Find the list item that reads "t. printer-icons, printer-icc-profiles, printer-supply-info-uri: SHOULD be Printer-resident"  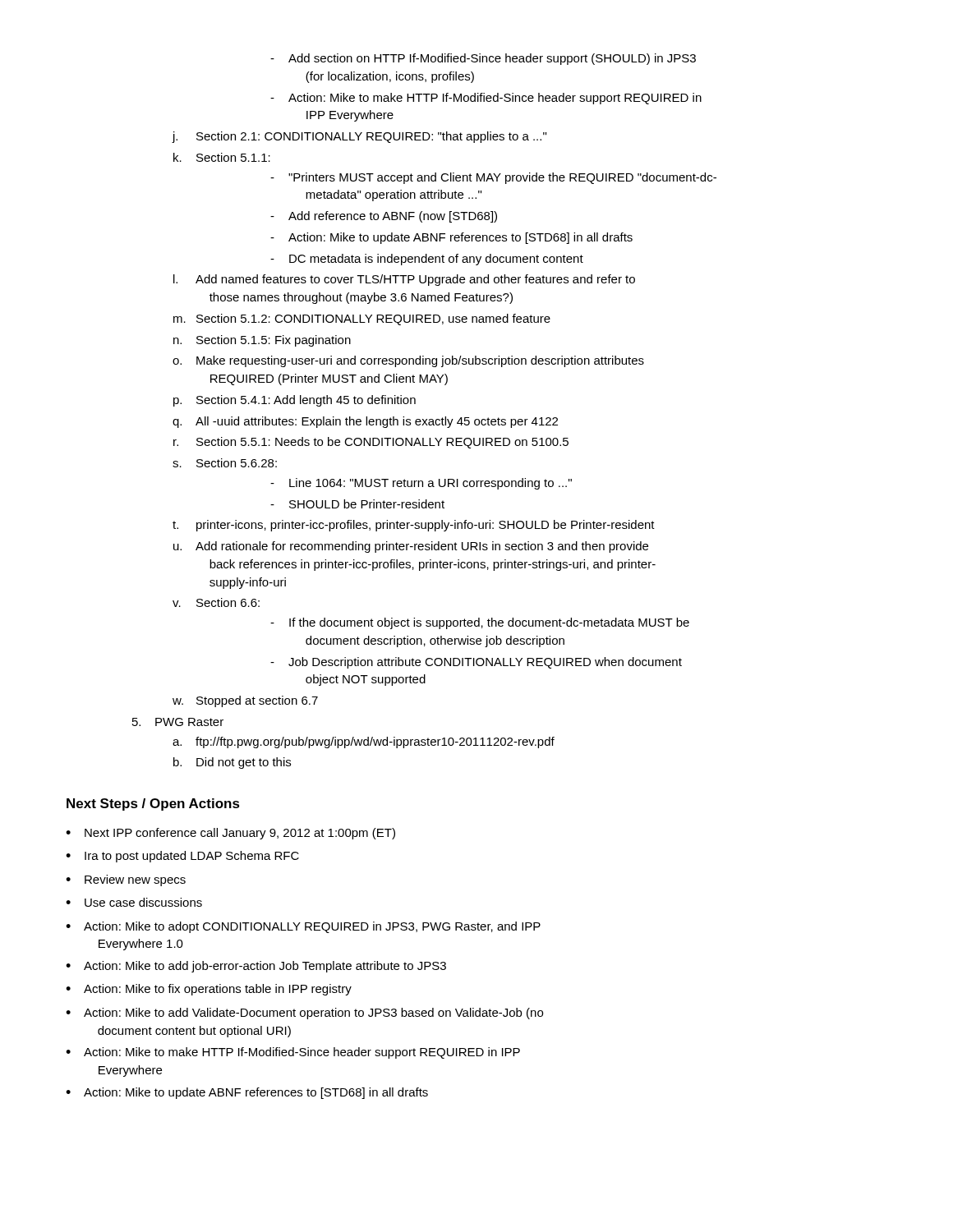coord(530,525)
